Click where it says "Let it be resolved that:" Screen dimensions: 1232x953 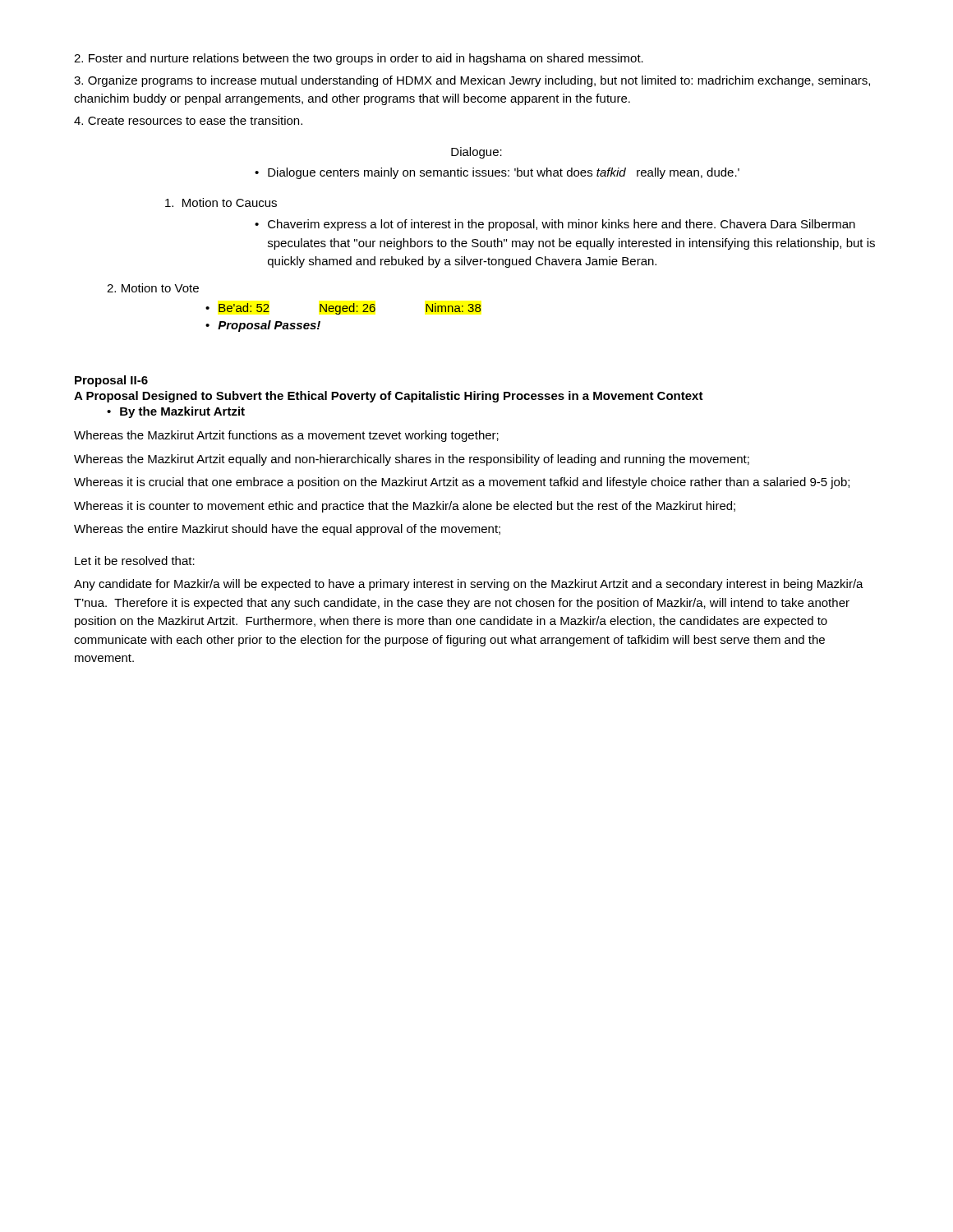pyautogui.click(x=135, y=560)
